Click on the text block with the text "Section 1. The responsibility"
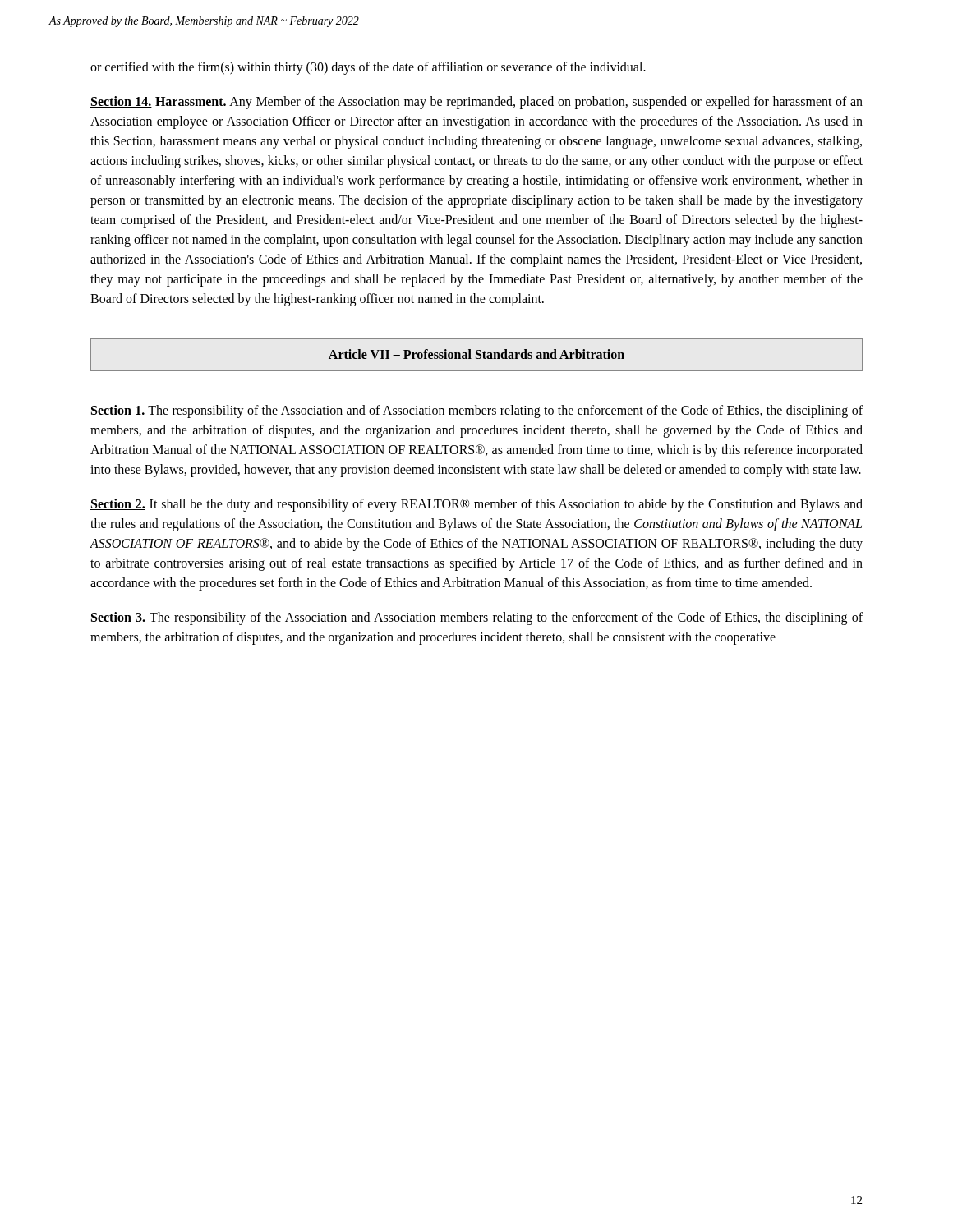The height and width of the screenshot is (1232, 953). (x=476, y=440)
